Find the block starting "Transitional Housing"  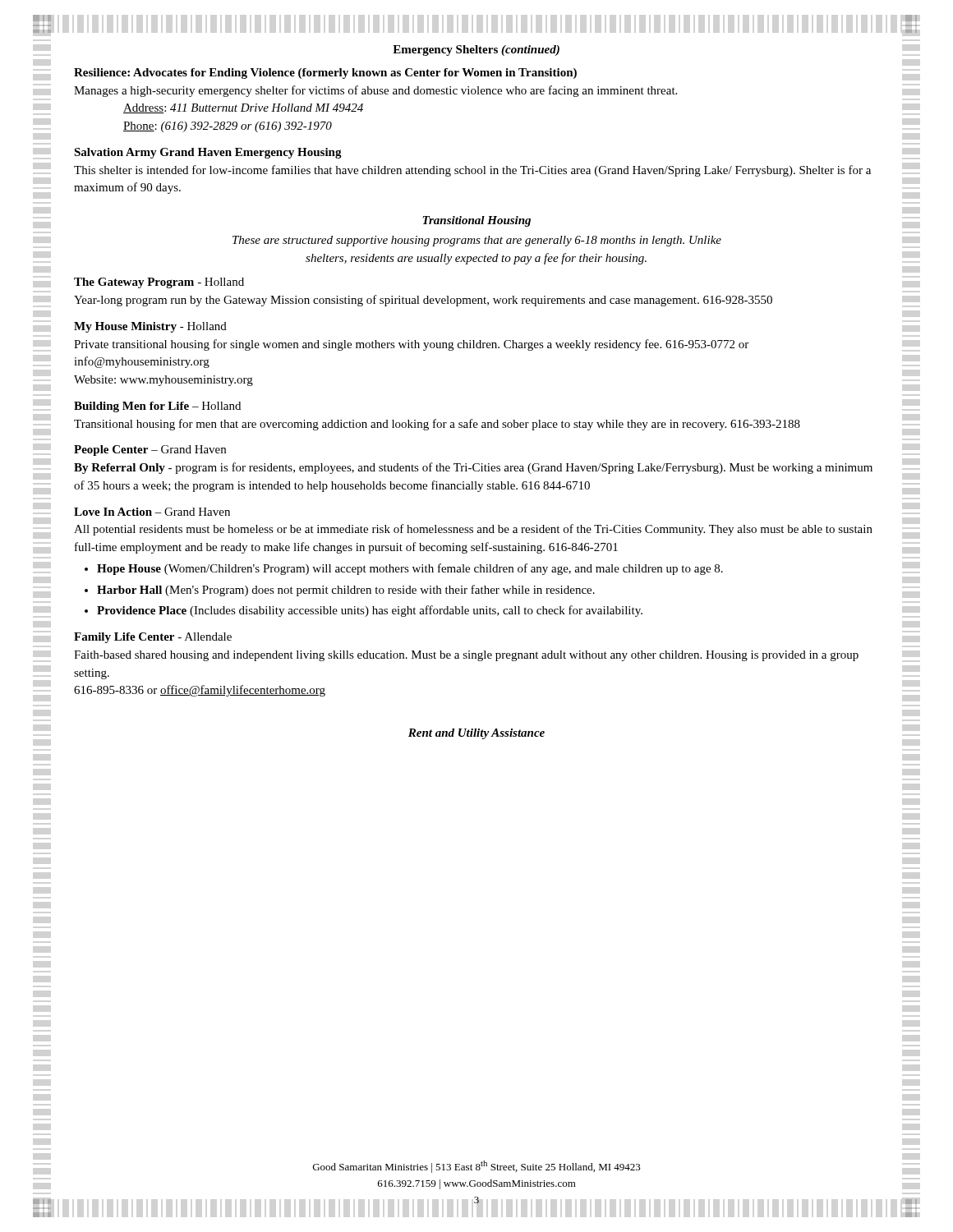476,220
